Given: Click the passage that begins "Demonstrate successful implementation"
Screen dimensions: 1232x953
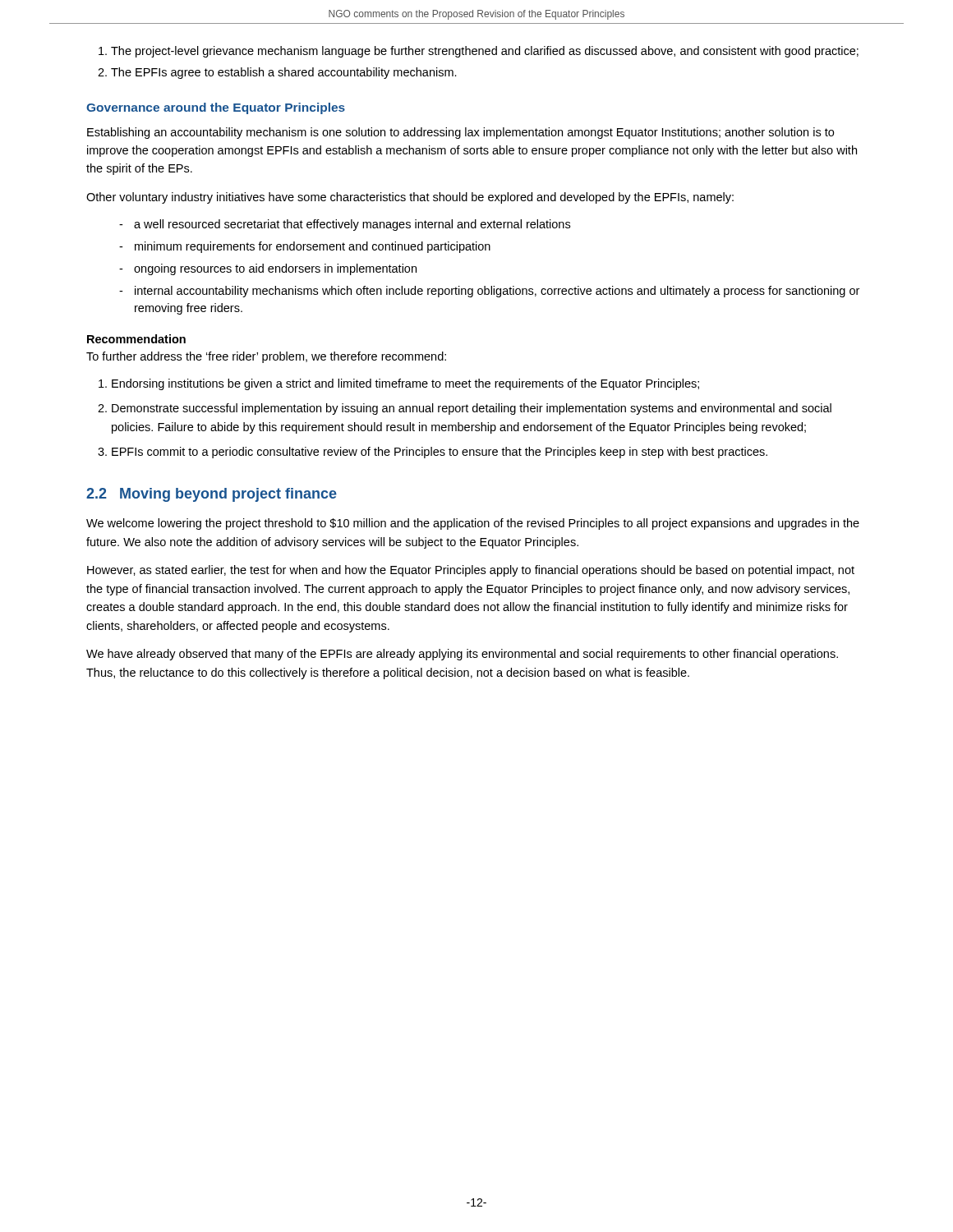Looking at the screenshot, I should [x=489, y=418].
